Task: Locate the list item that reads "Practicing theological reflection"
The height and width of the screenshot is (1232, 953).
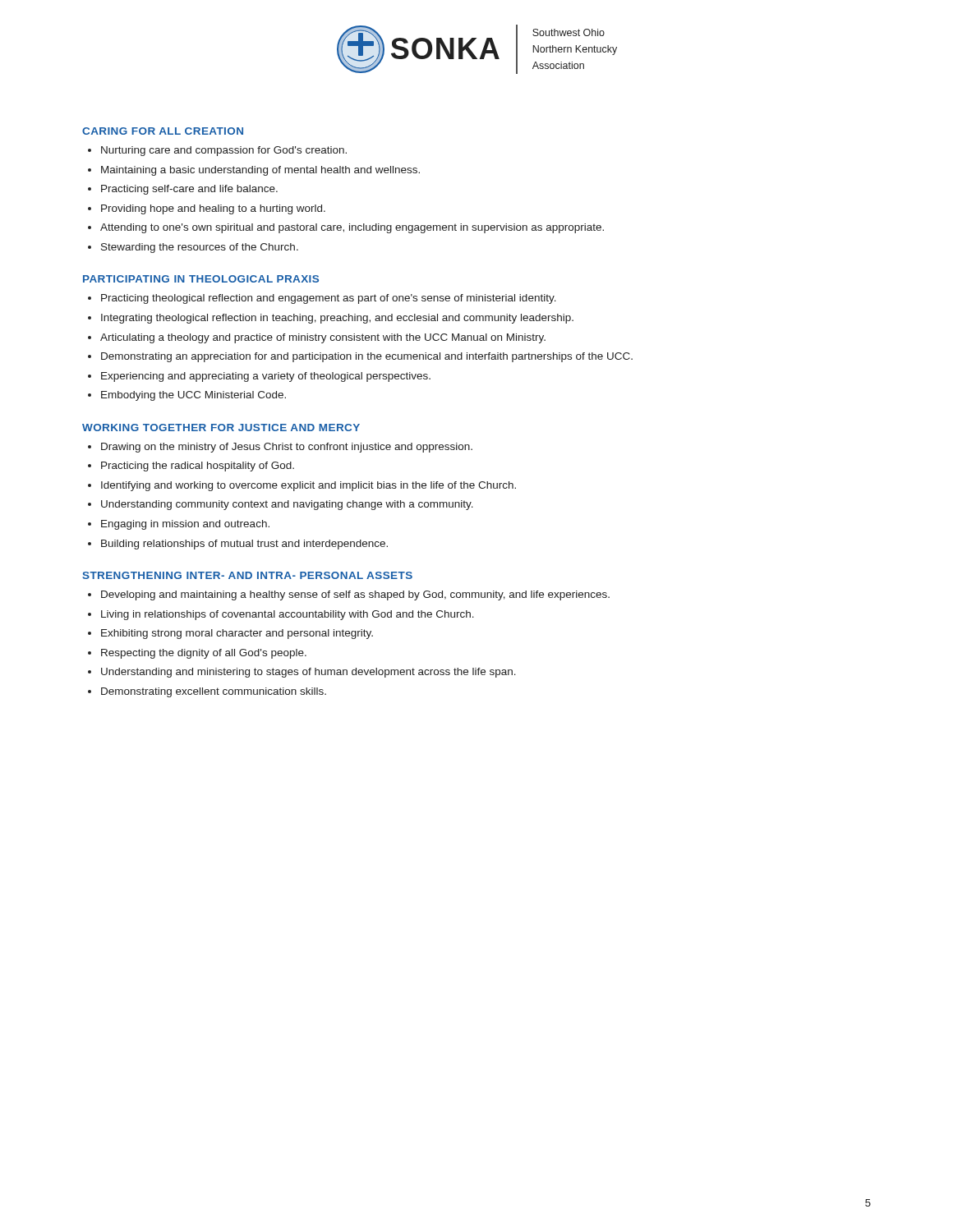Action: click(x=328, y=298)
